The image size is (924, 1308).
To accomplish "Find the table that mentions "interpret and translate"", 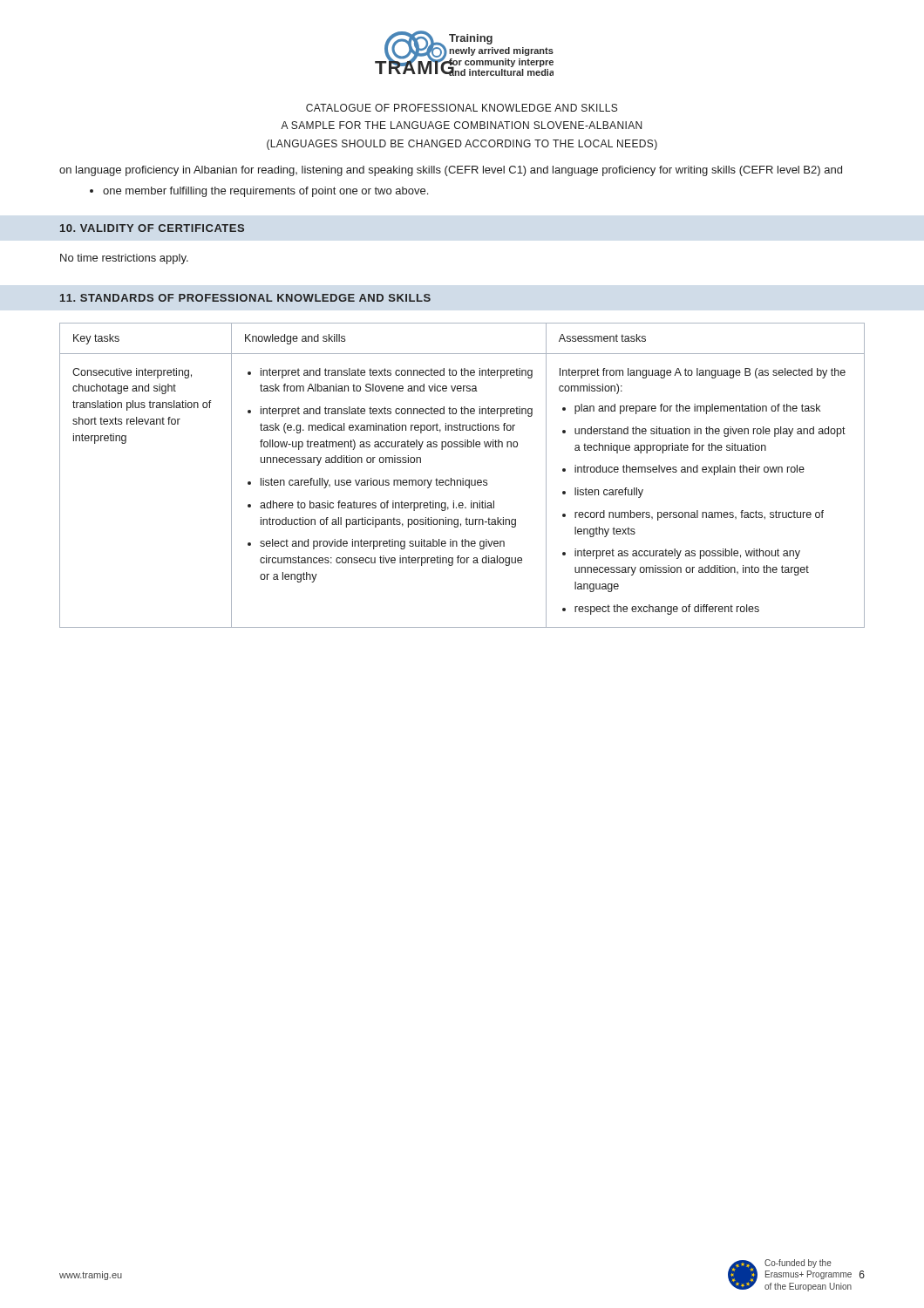I will coord(462,475).
